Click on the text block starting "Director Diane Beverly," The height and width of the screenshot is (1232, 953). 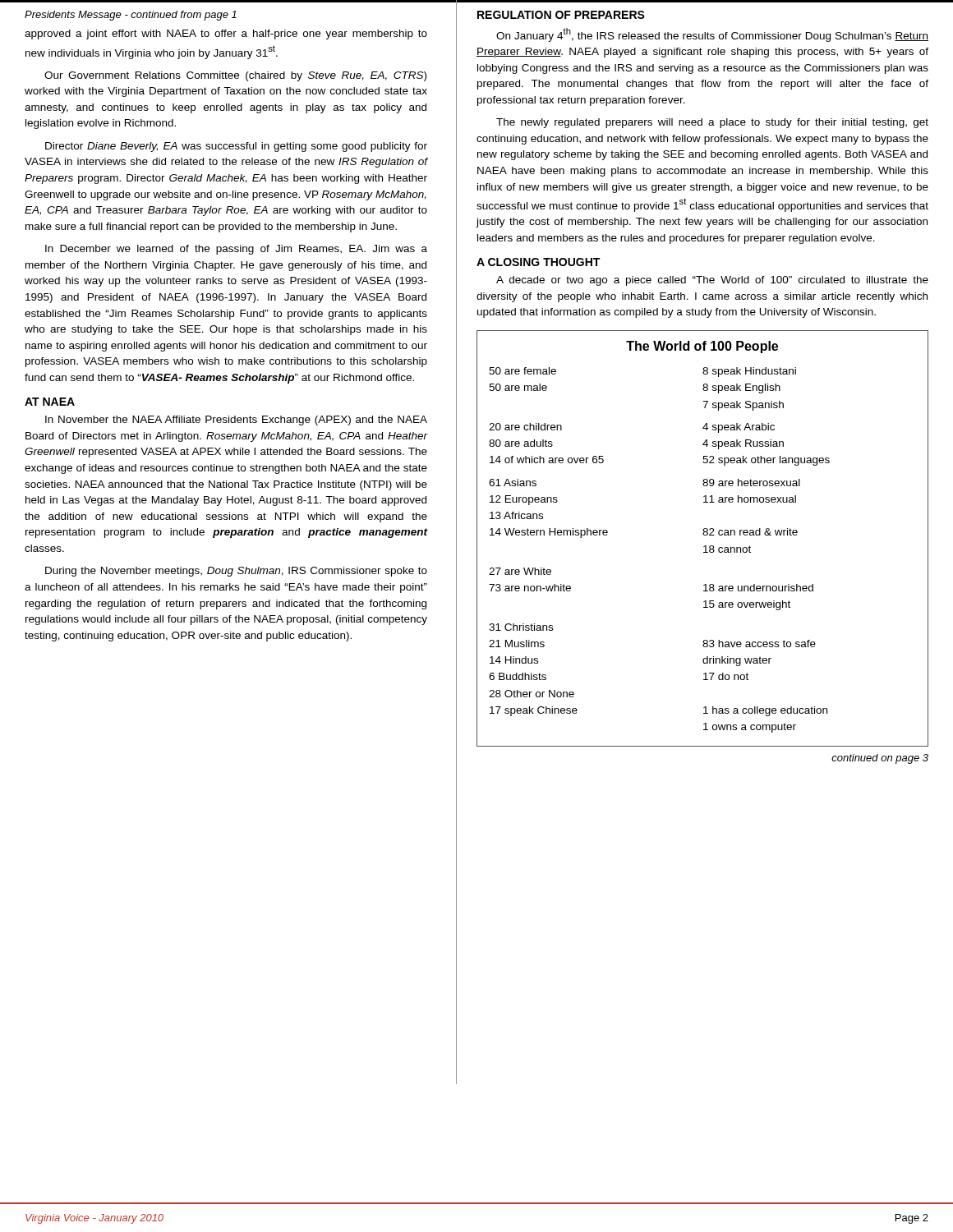point(226,186)
